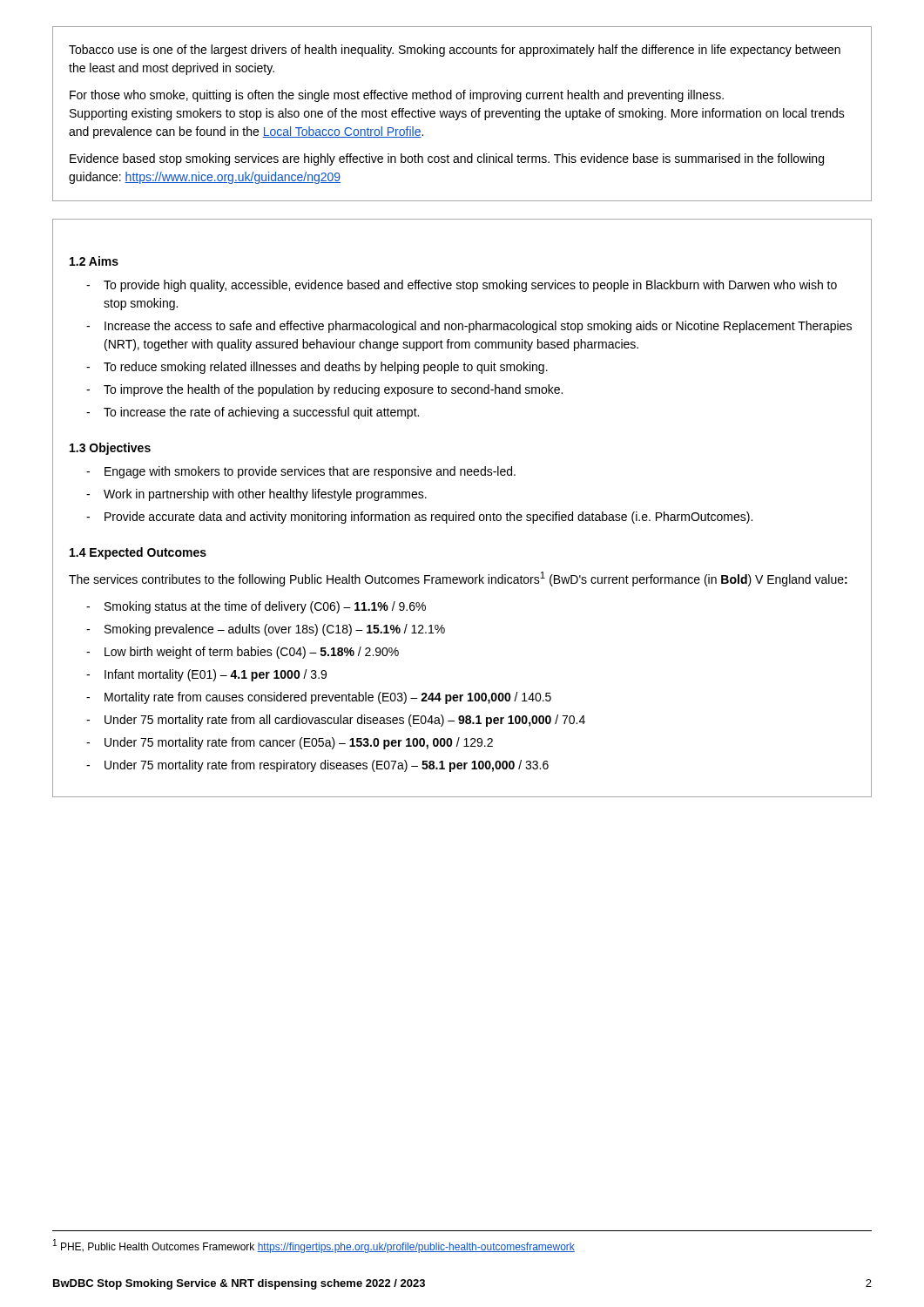Navigate to the text starting "- To increase the rate of"
Viewport: 924px width, 1307px height.
click(x=253, y=413)
